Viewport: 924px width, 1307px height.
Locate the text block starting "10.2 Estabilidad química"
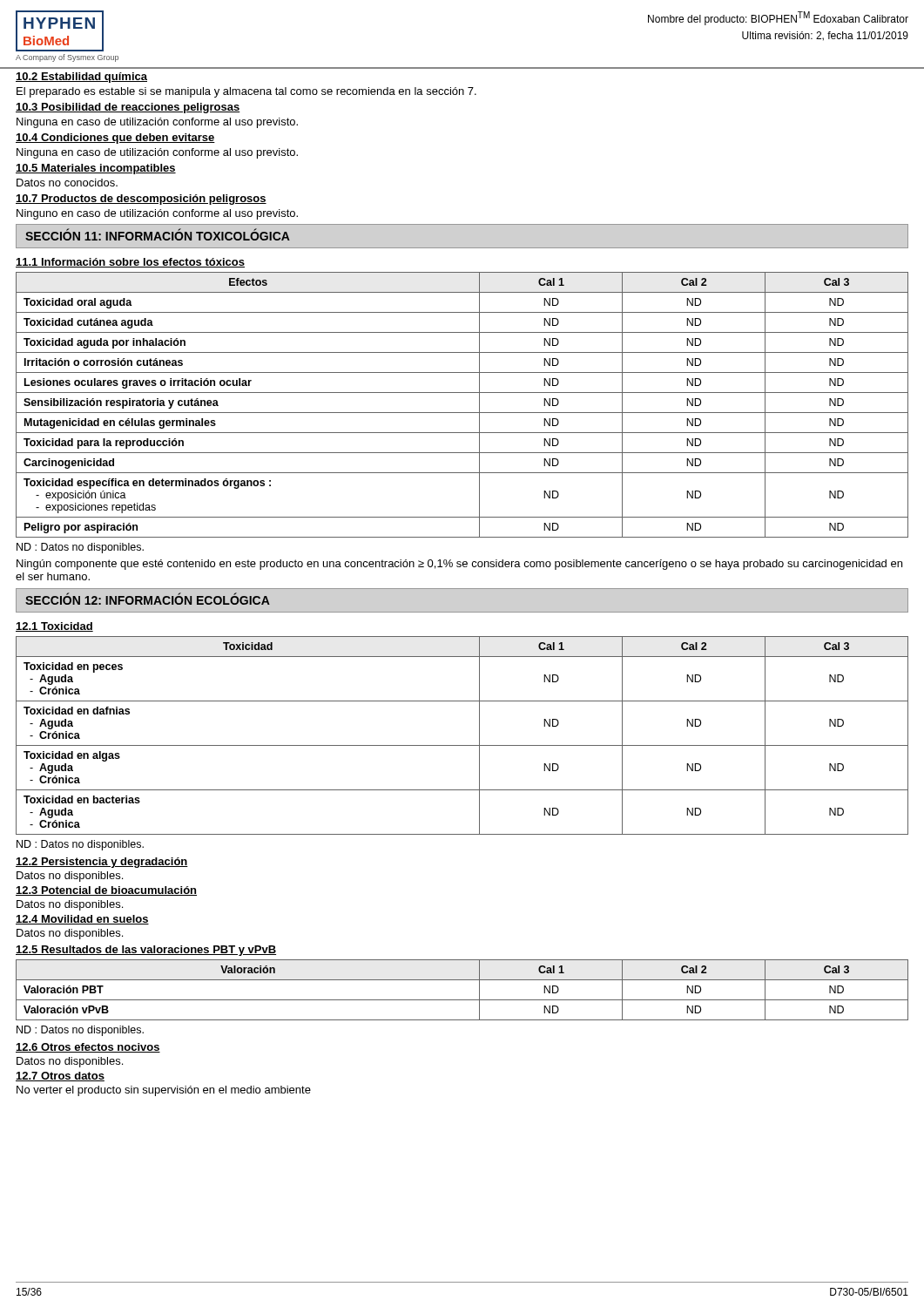point(81,76)
